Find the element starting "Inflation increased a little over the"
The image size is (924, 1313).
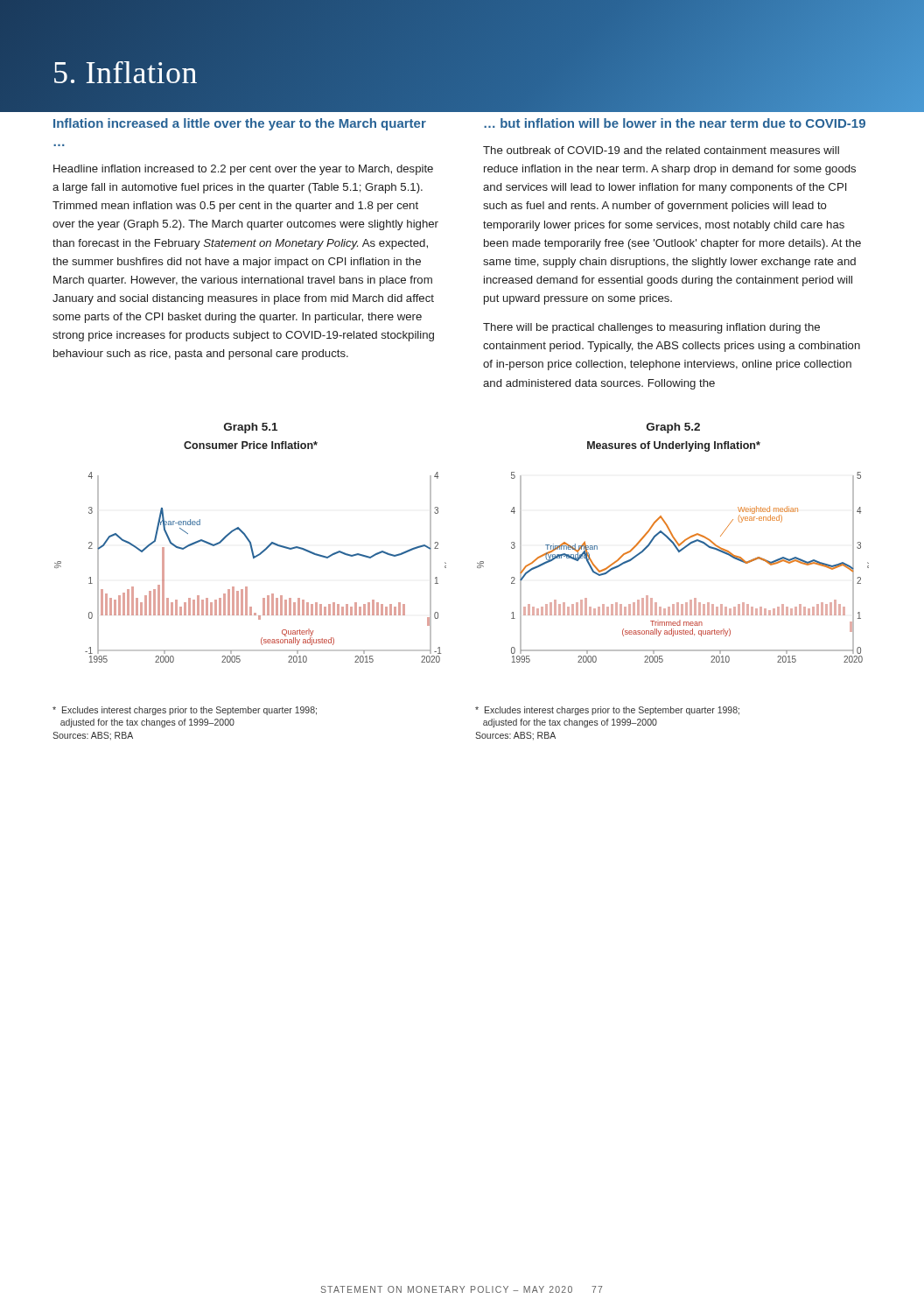(x=239, y=132)
